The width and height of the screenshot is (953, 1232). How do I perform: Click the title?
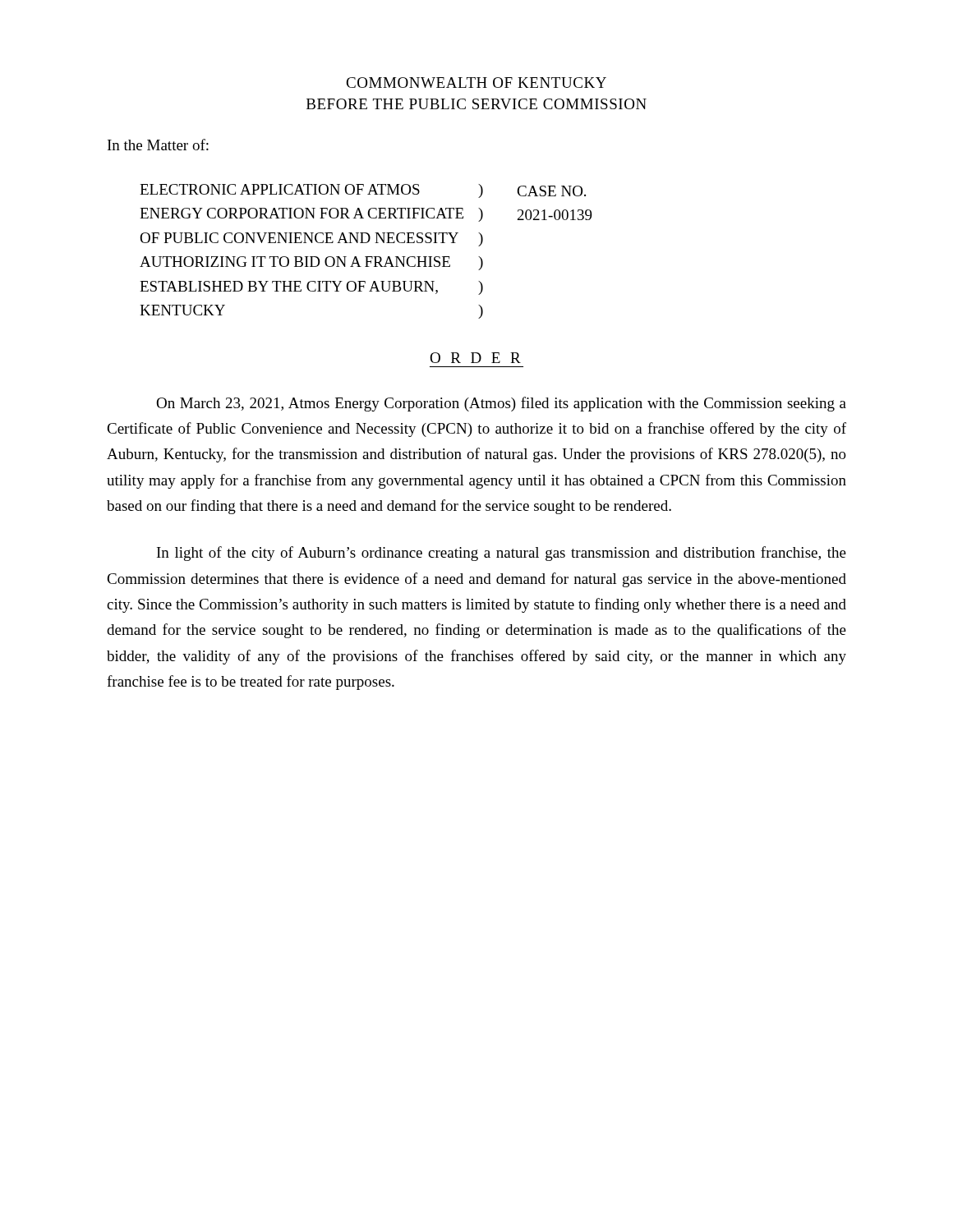[x=476, y=357]
